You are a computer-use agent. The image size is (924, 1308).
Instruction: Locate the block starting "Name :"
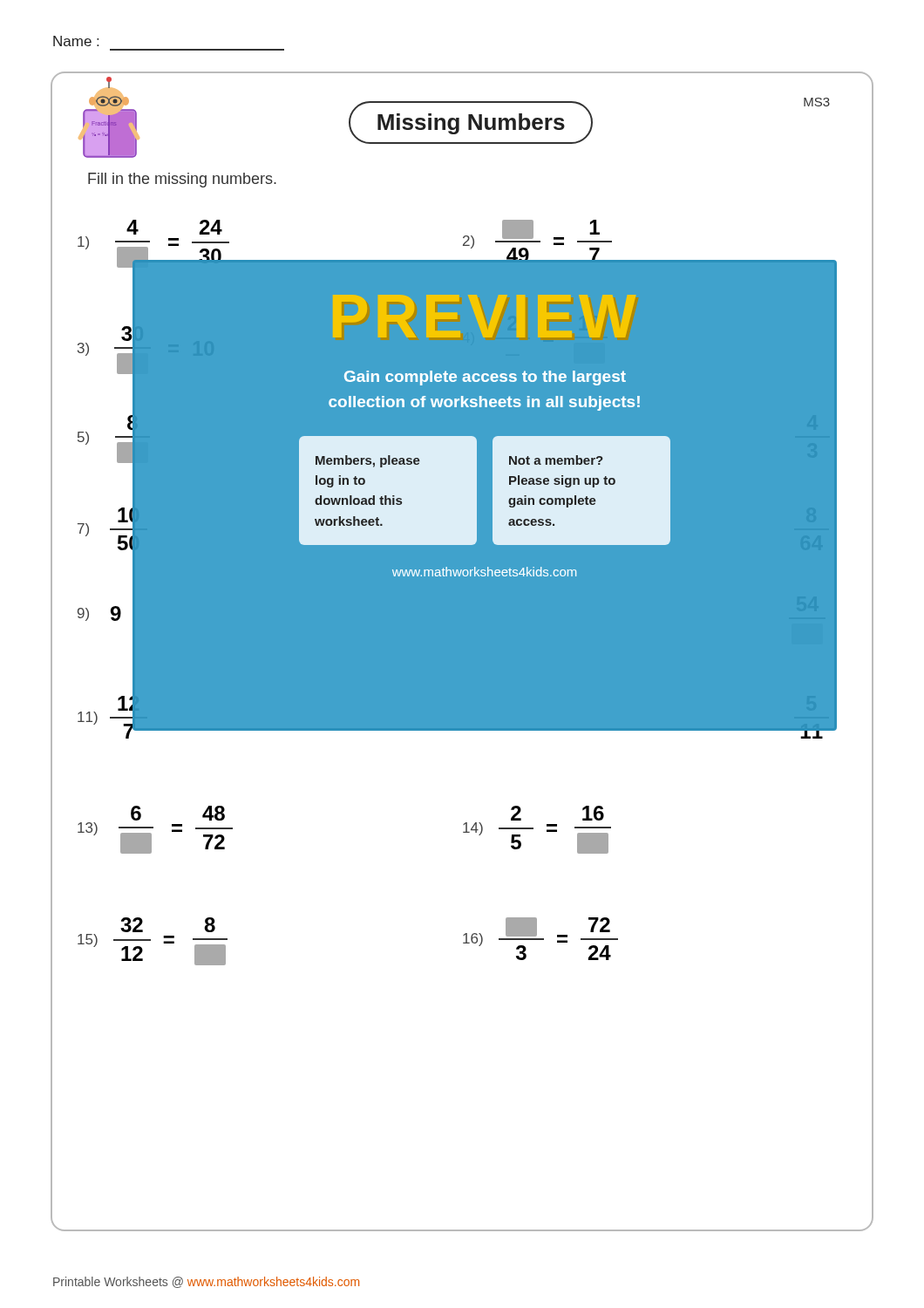[x=168, y=42]
